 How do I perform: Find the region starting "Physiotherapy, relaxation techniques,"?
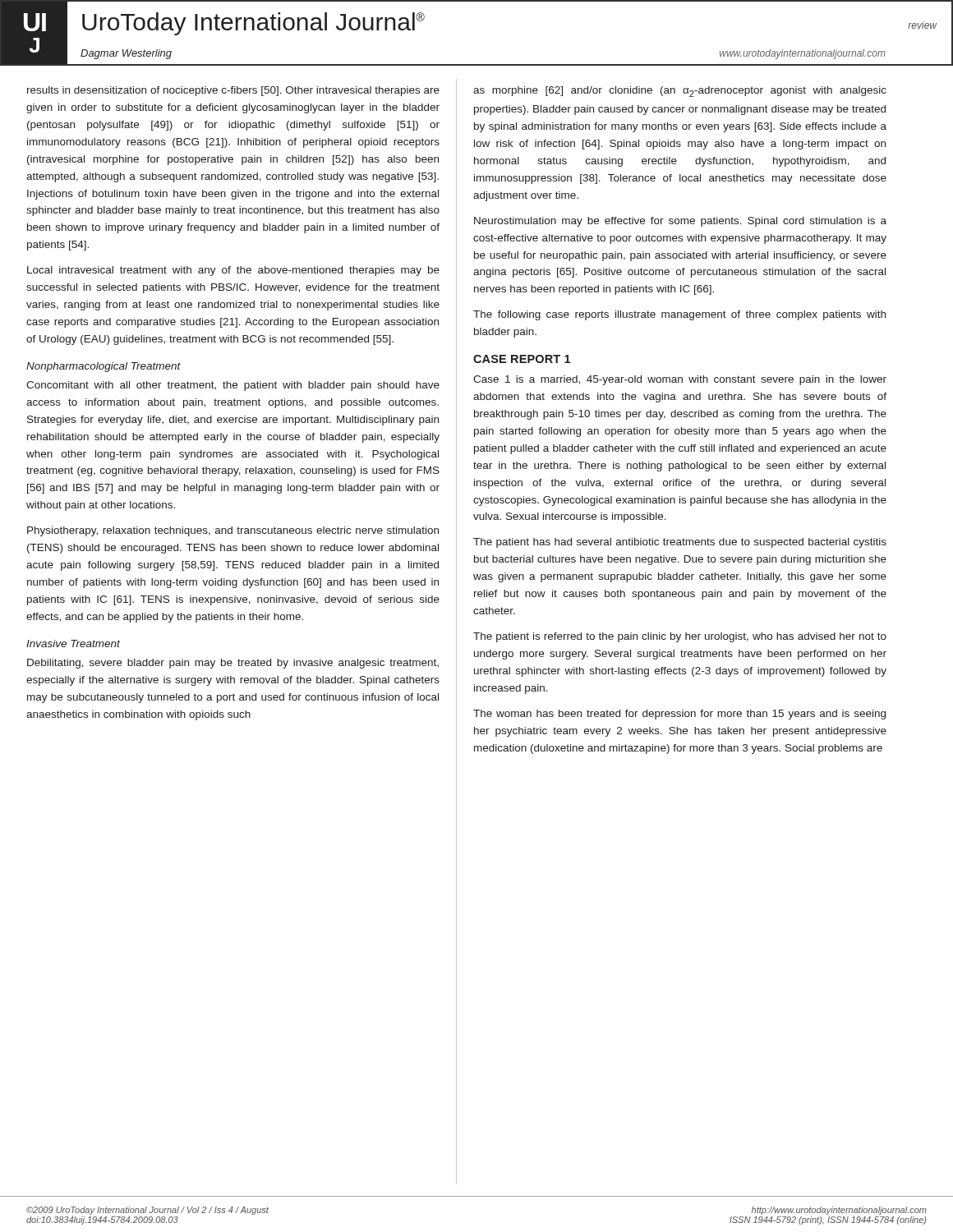233,574
